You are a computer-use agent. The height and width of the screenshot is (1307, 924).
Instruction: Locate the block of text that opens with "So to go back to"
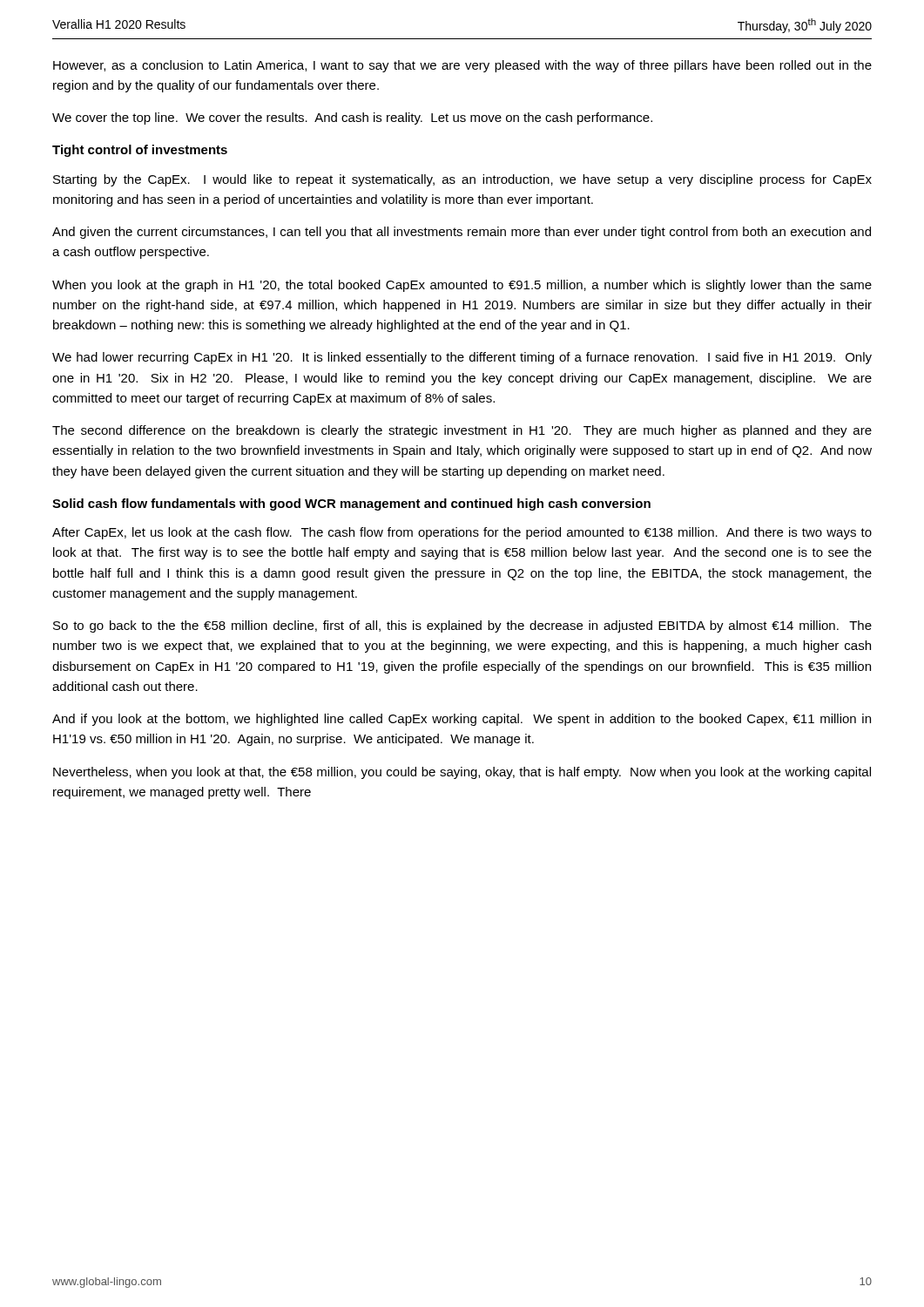pyautogui.click(x=462, y=656)
